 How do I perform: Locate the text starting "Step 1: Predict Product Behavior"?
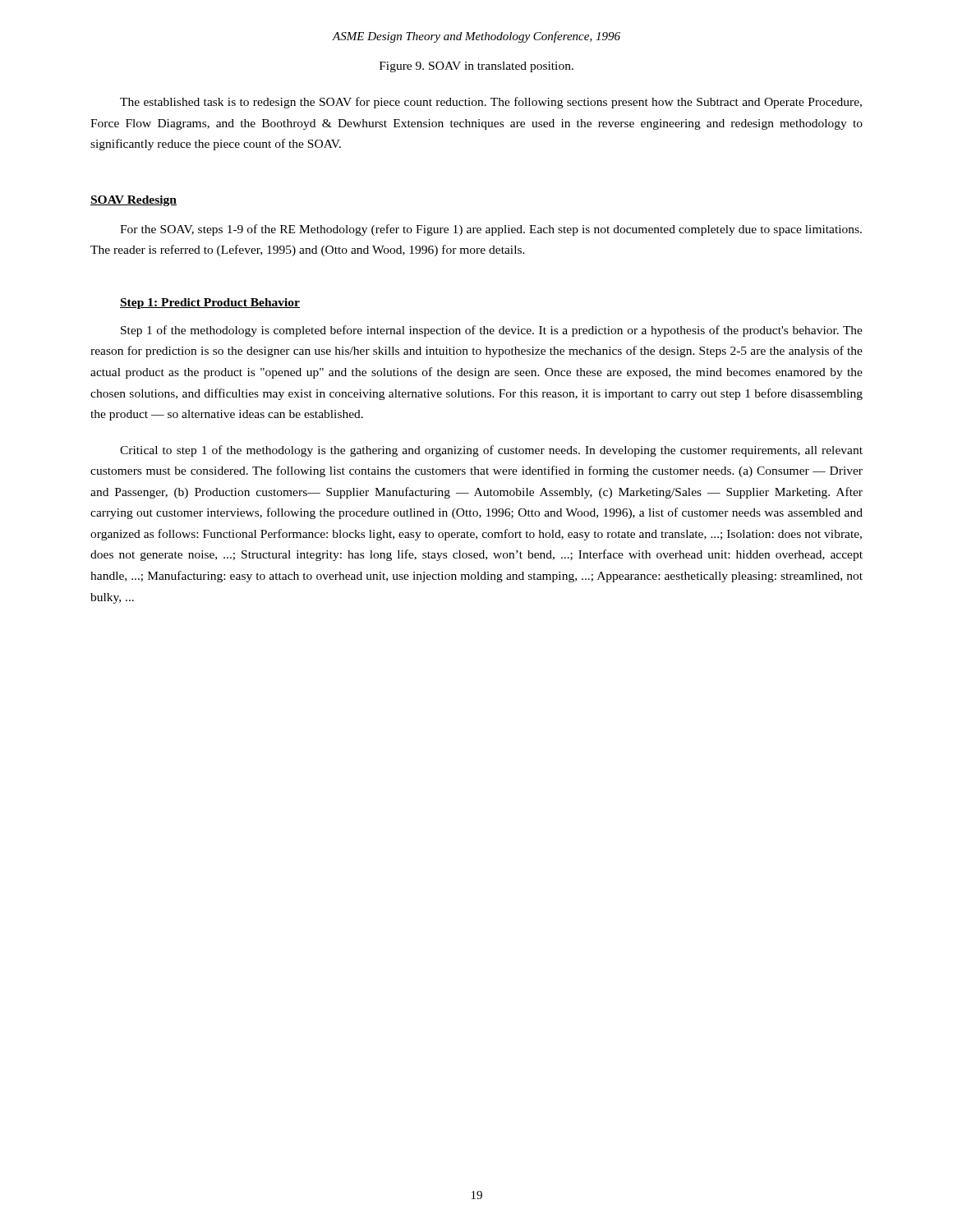210,302
